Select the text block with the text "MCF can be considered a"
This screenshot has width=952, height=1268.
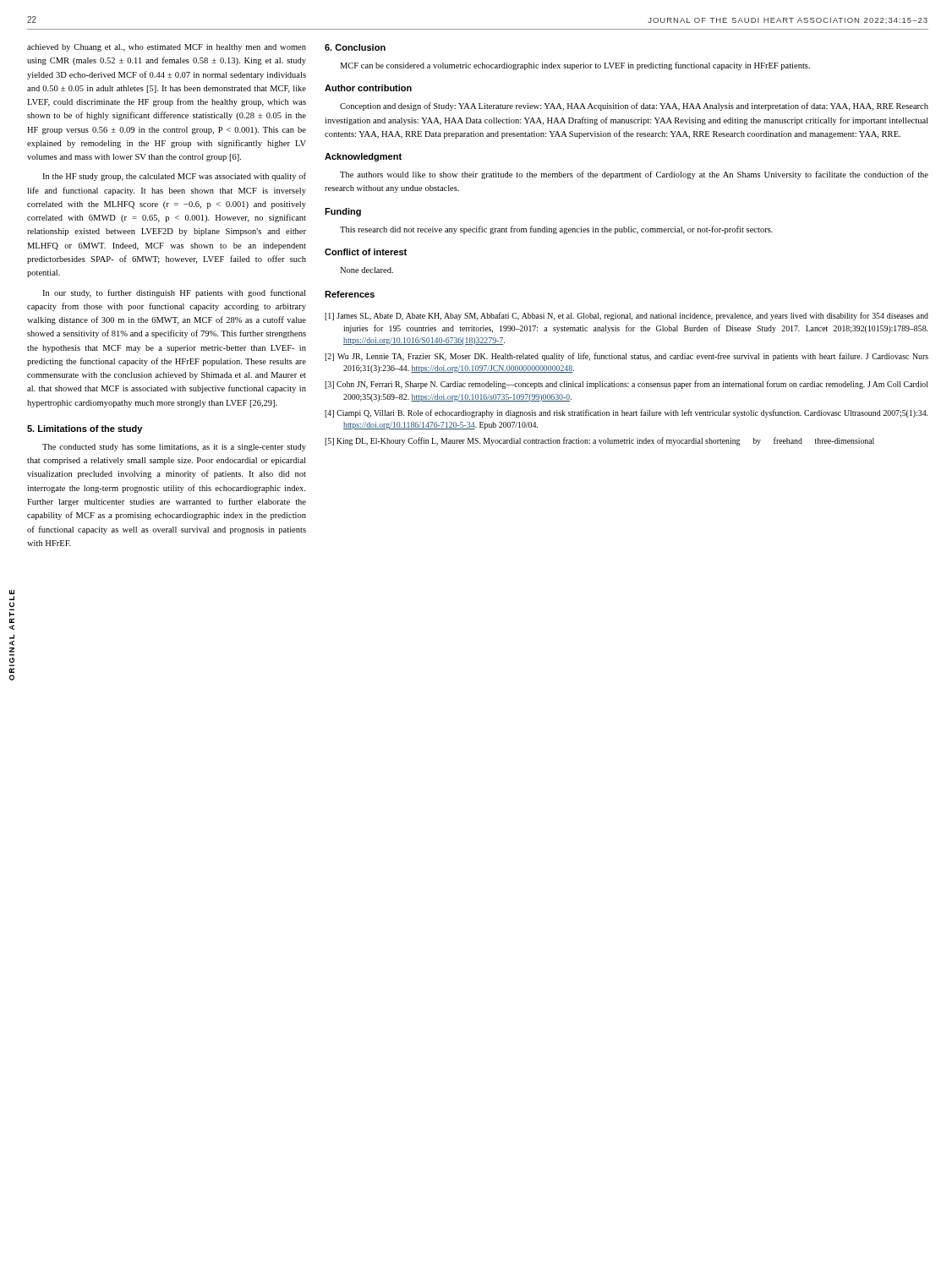coord(575,66)
